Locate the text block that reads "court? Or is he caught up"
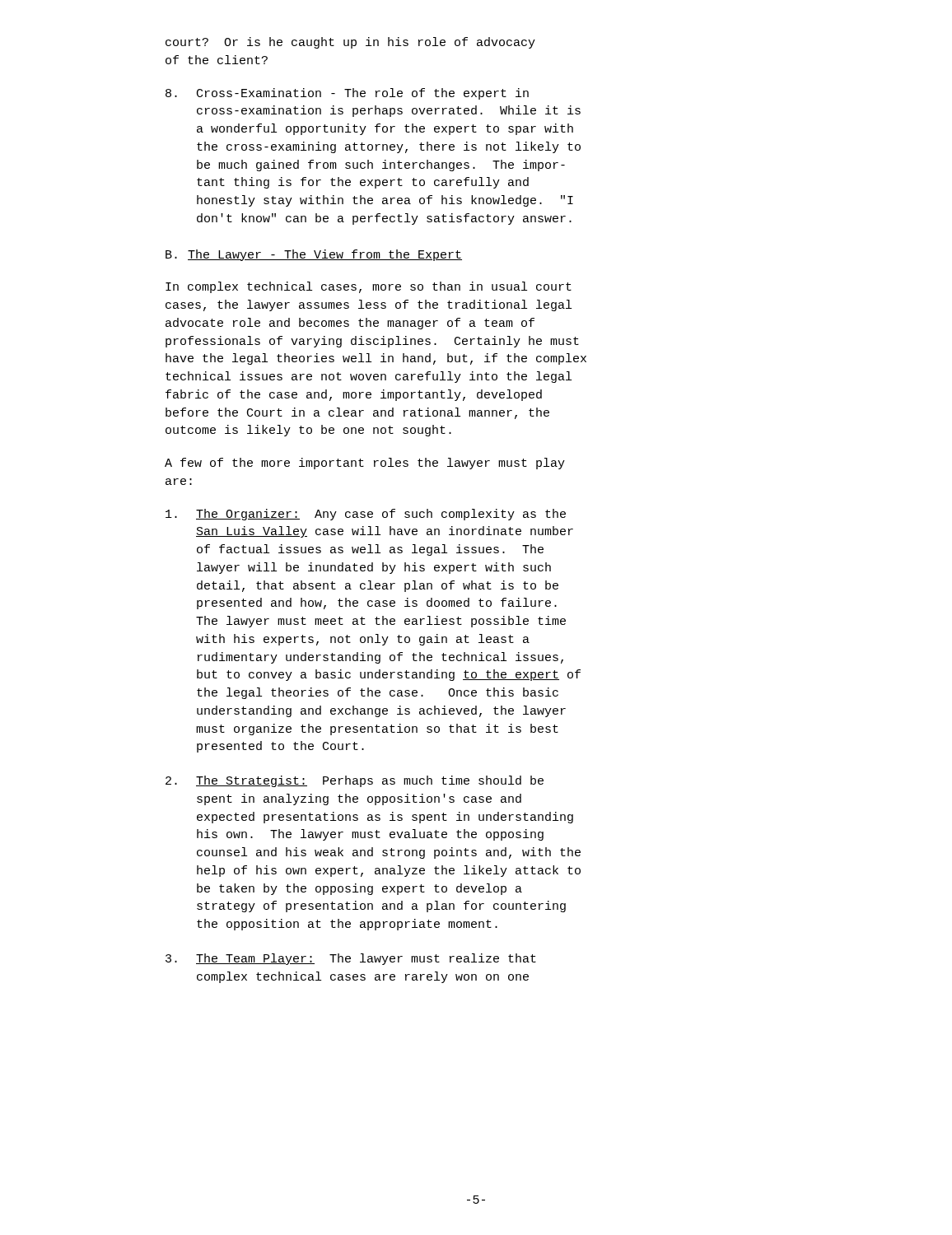 (x=350, y=52)
